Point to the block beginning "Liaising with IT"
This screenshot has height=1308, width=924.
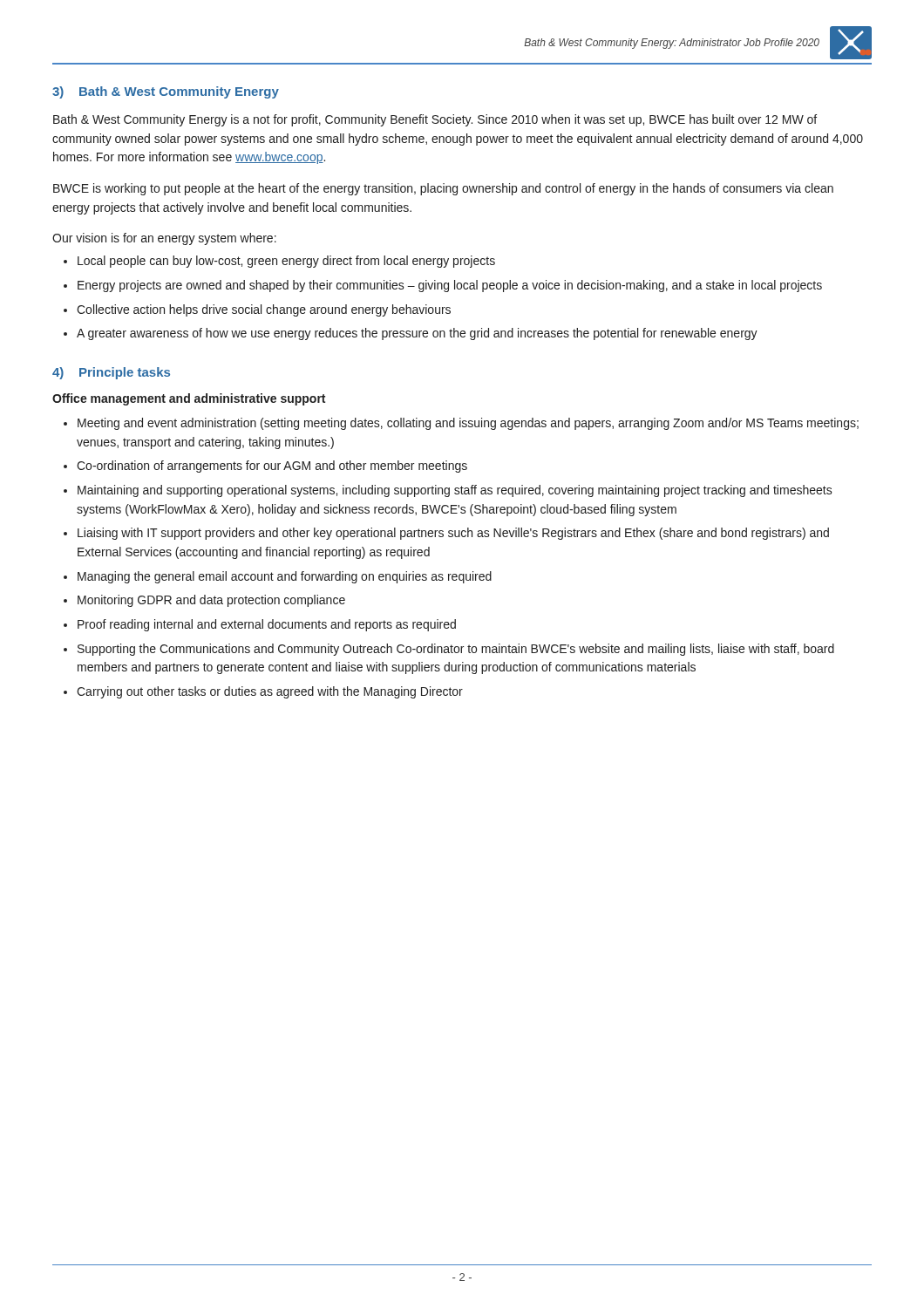(x=453, y=542)
